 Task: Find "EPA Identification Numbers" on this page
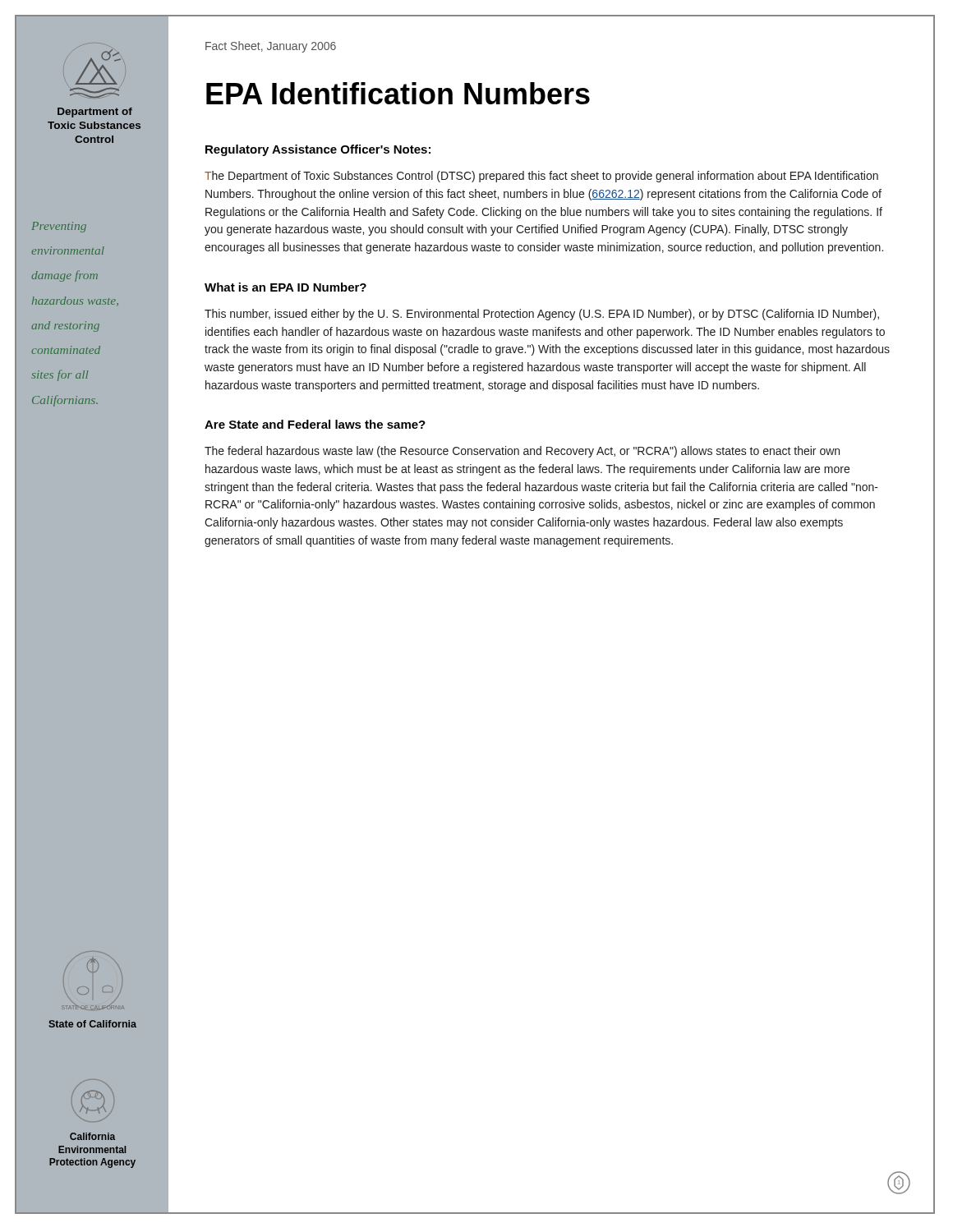(398, 94)
